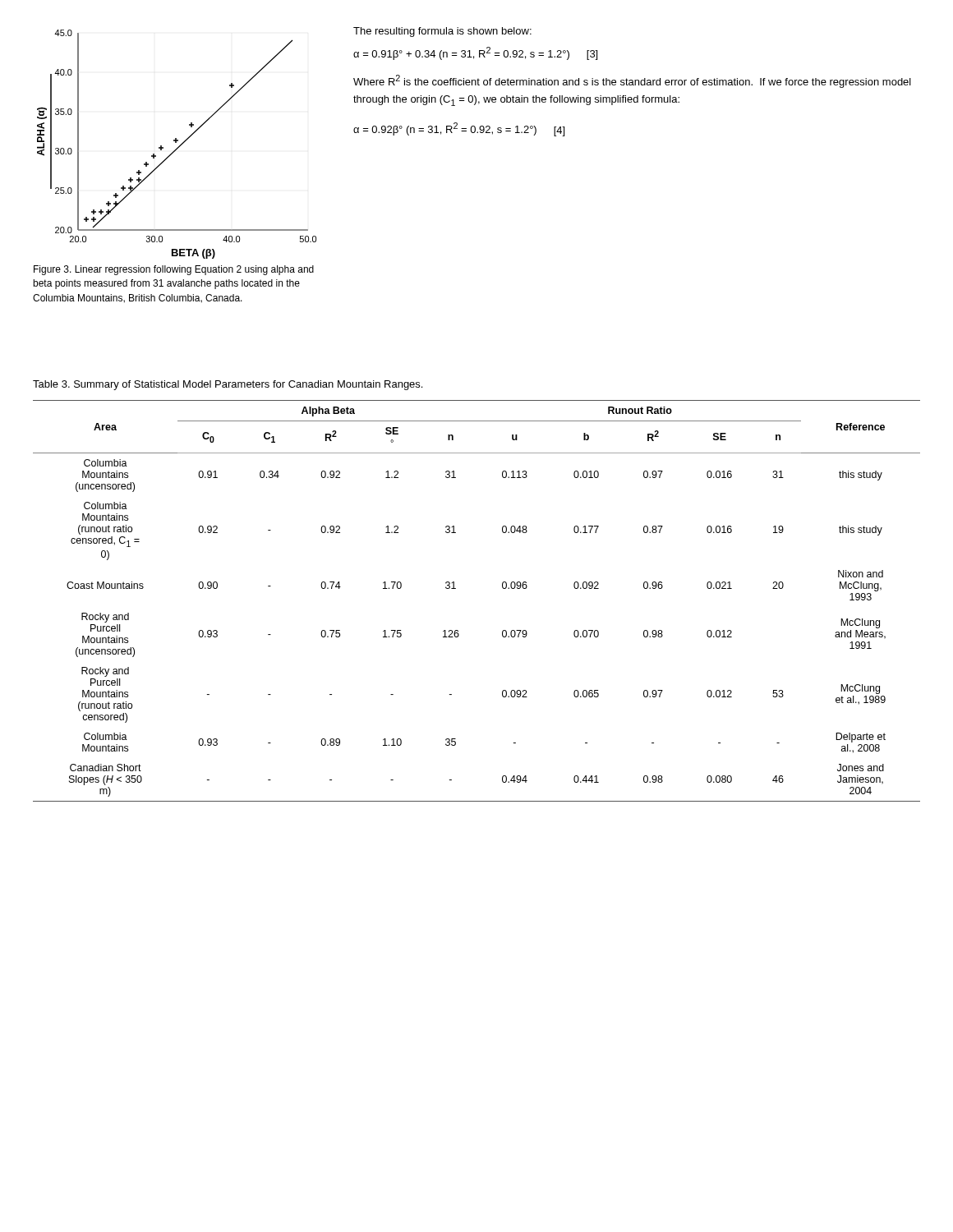Screen dimensions: 1232x953
Task: Locate the text block that says "Where R2 is the coefficient of"
Action: (632, 90)
